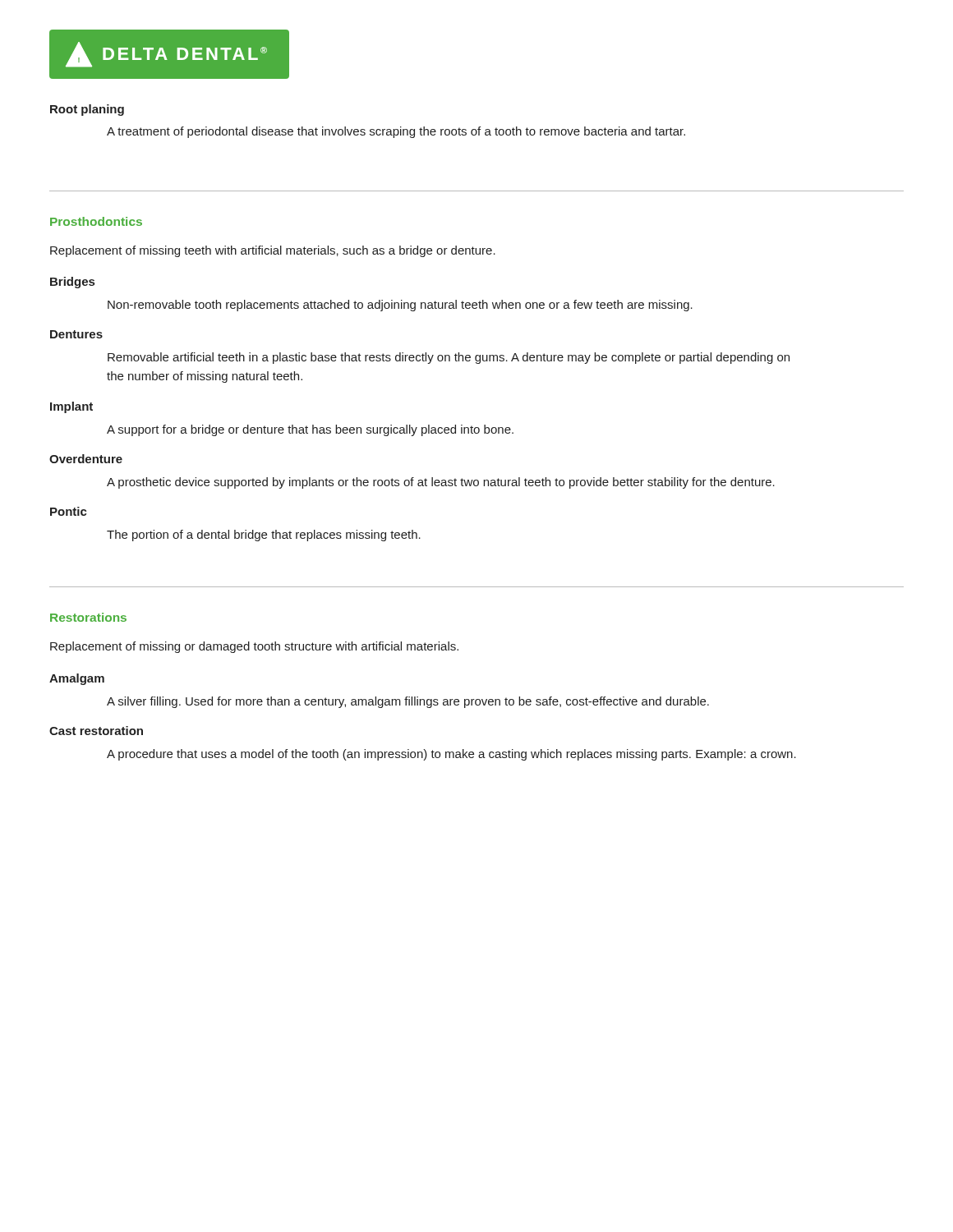Find the block on this page that starts "Replacement of missing or"
The image size is (953, 1232).
[254, 646]
